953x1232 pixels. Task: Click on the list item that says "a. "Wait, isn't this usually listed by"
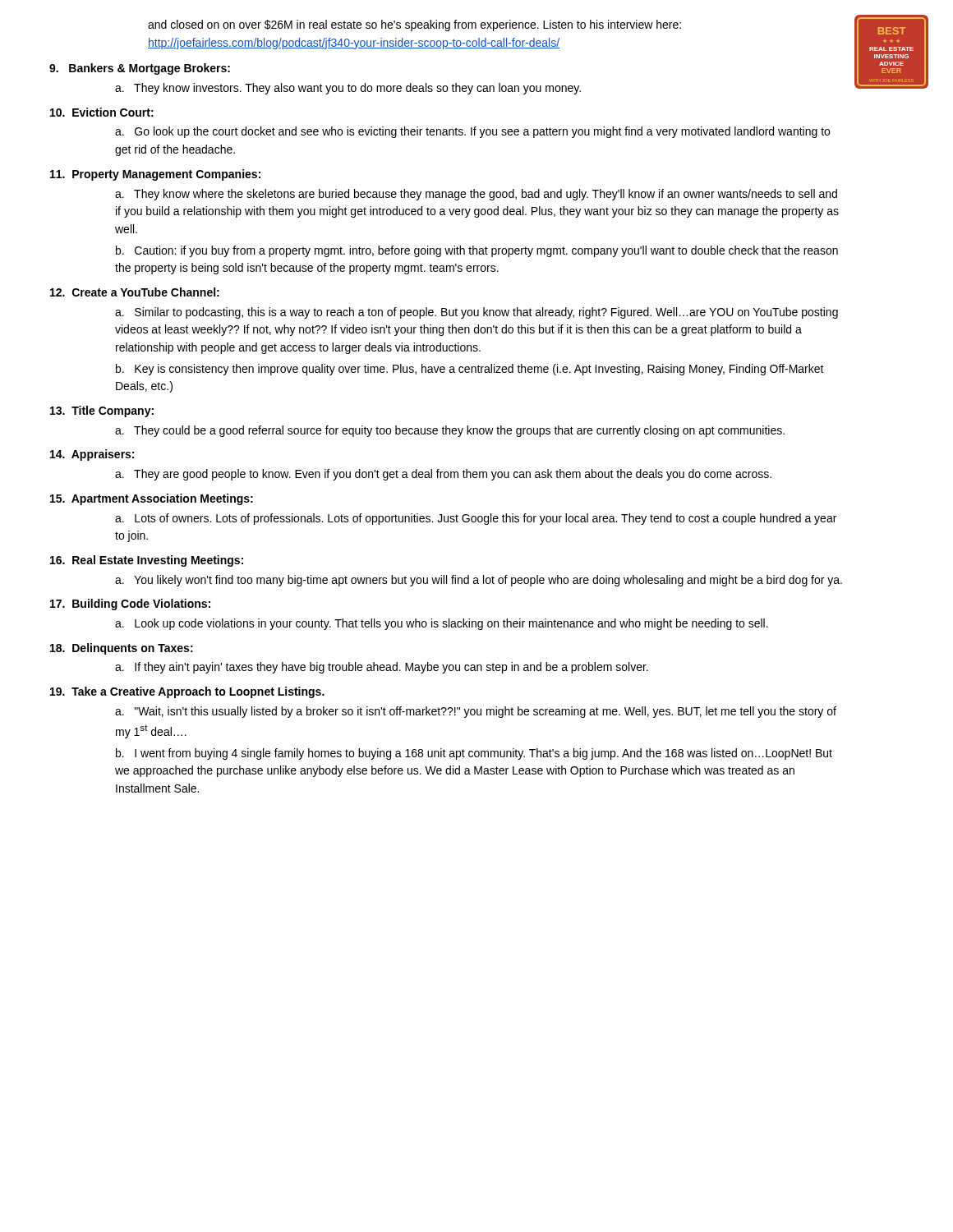pyautogui.click(x=476, y=721)
